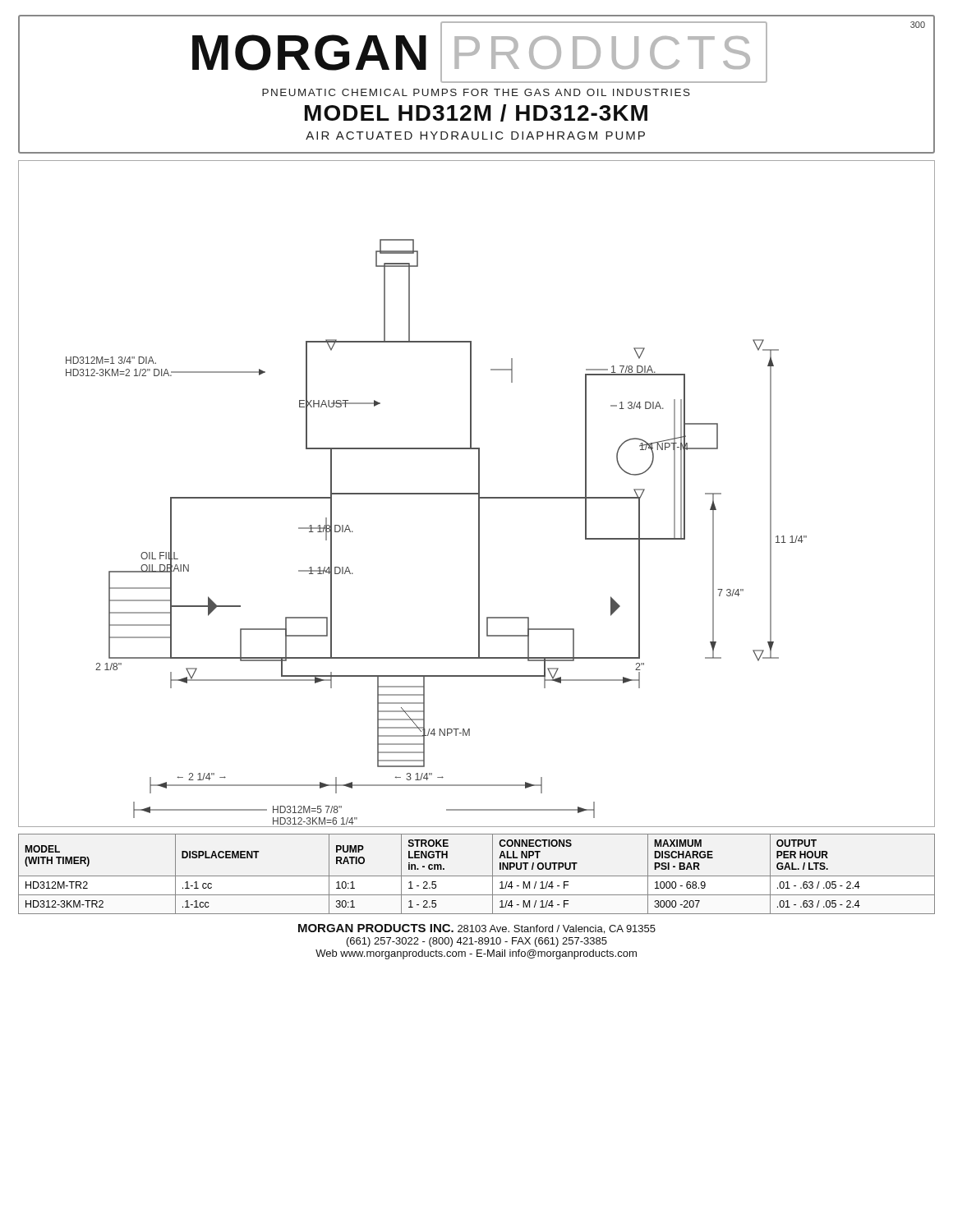Locate the logo
The width and height of the screenshot is (953, 1232).
pos(476,84)
